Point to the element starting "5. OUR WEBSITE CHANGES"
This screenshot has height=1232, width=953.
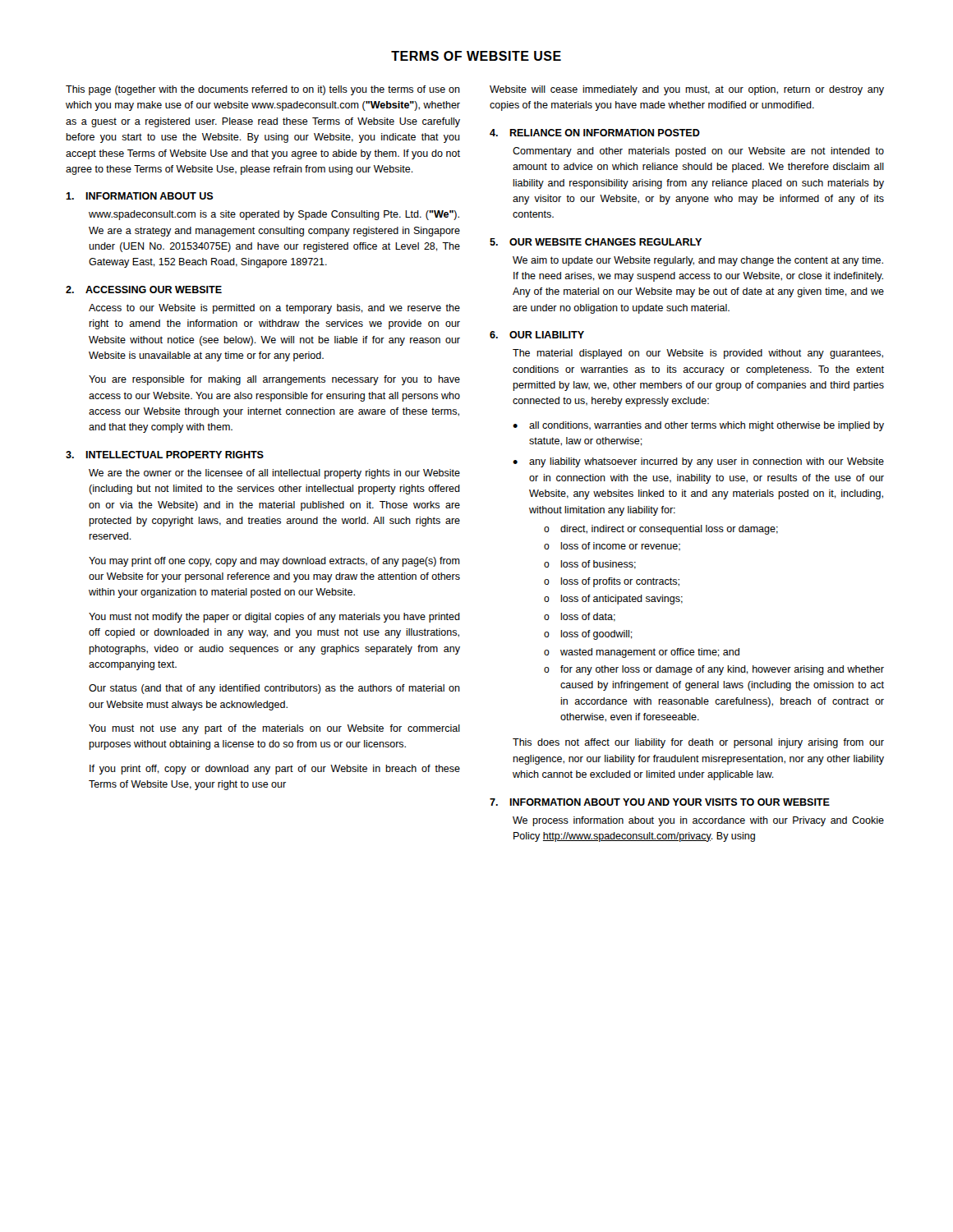596,242
